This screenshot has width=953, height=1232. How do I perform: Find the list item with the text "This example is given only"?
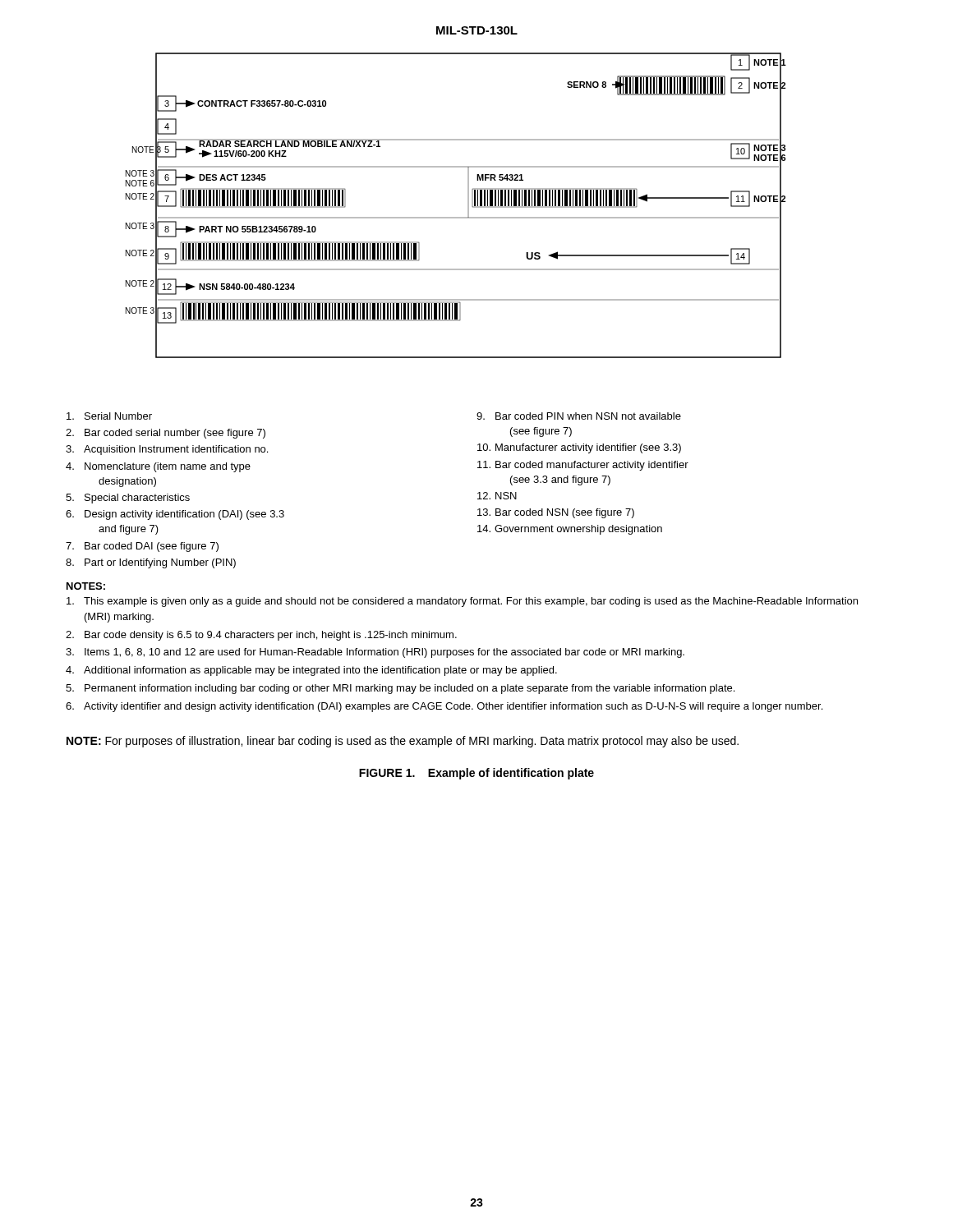[476, 609]
